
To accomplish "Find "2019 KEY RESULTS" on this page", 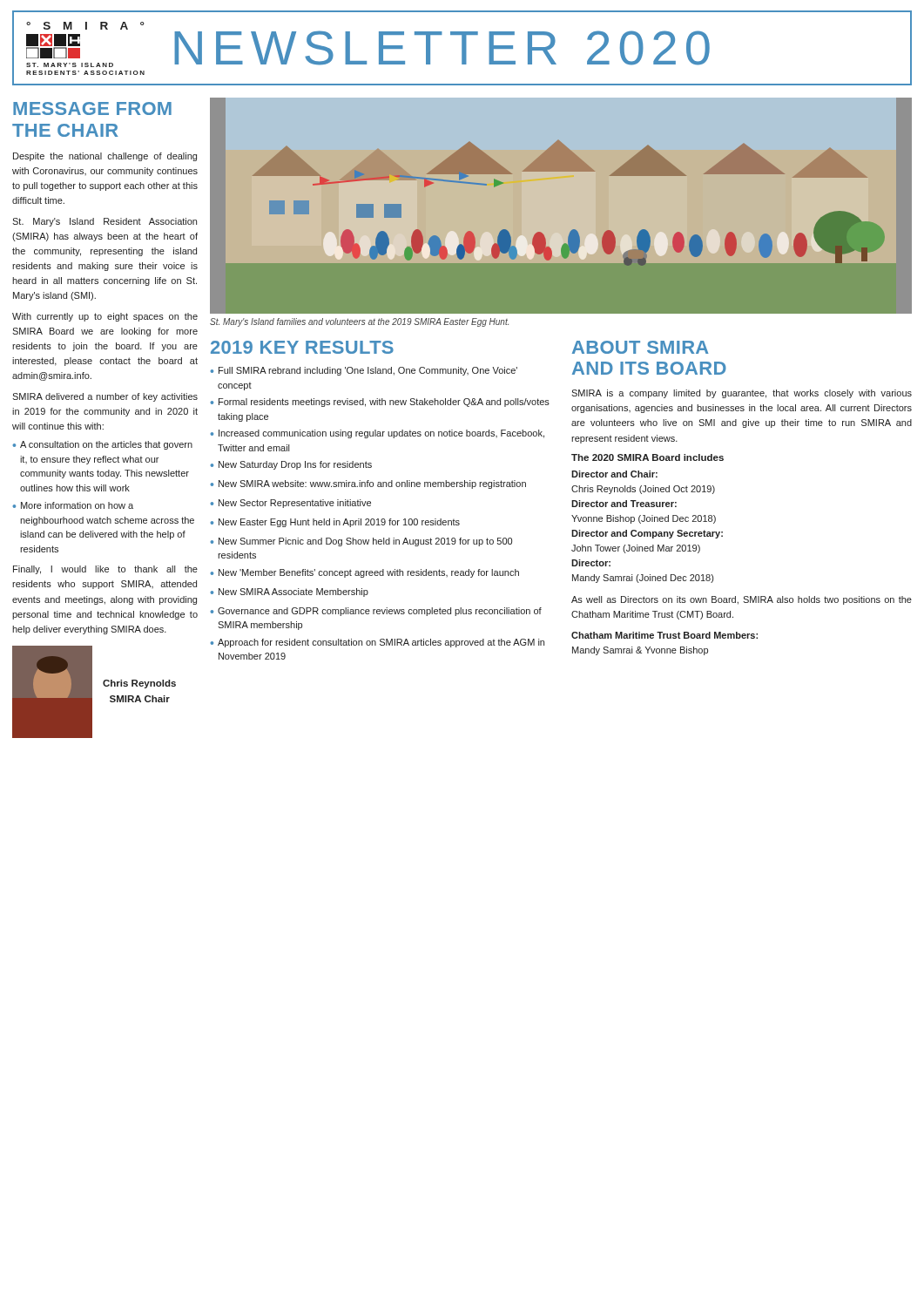I will click(x=302, y=348).
